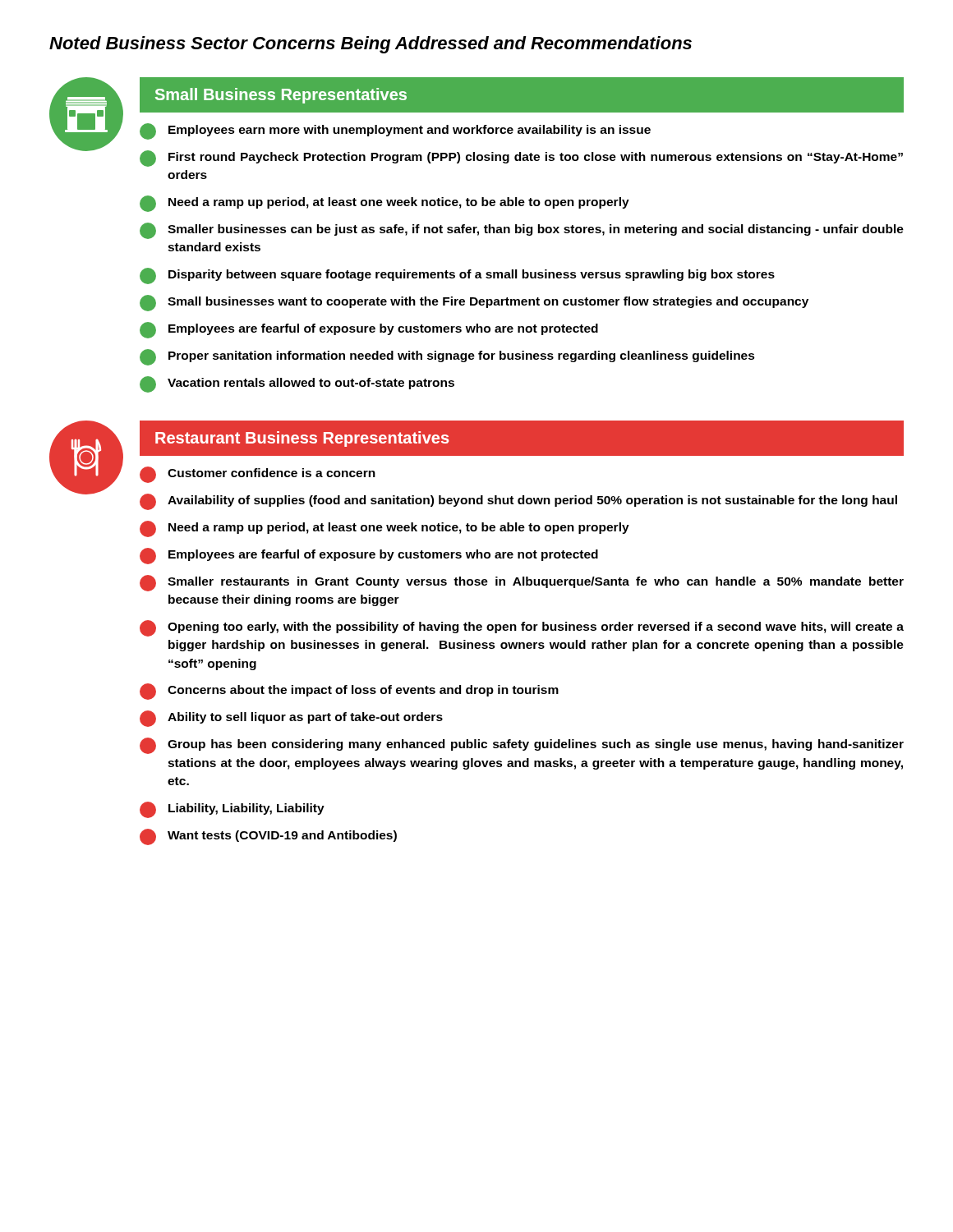
Task: Select the element starting "Employees earn more"
Action: point(522,130)
